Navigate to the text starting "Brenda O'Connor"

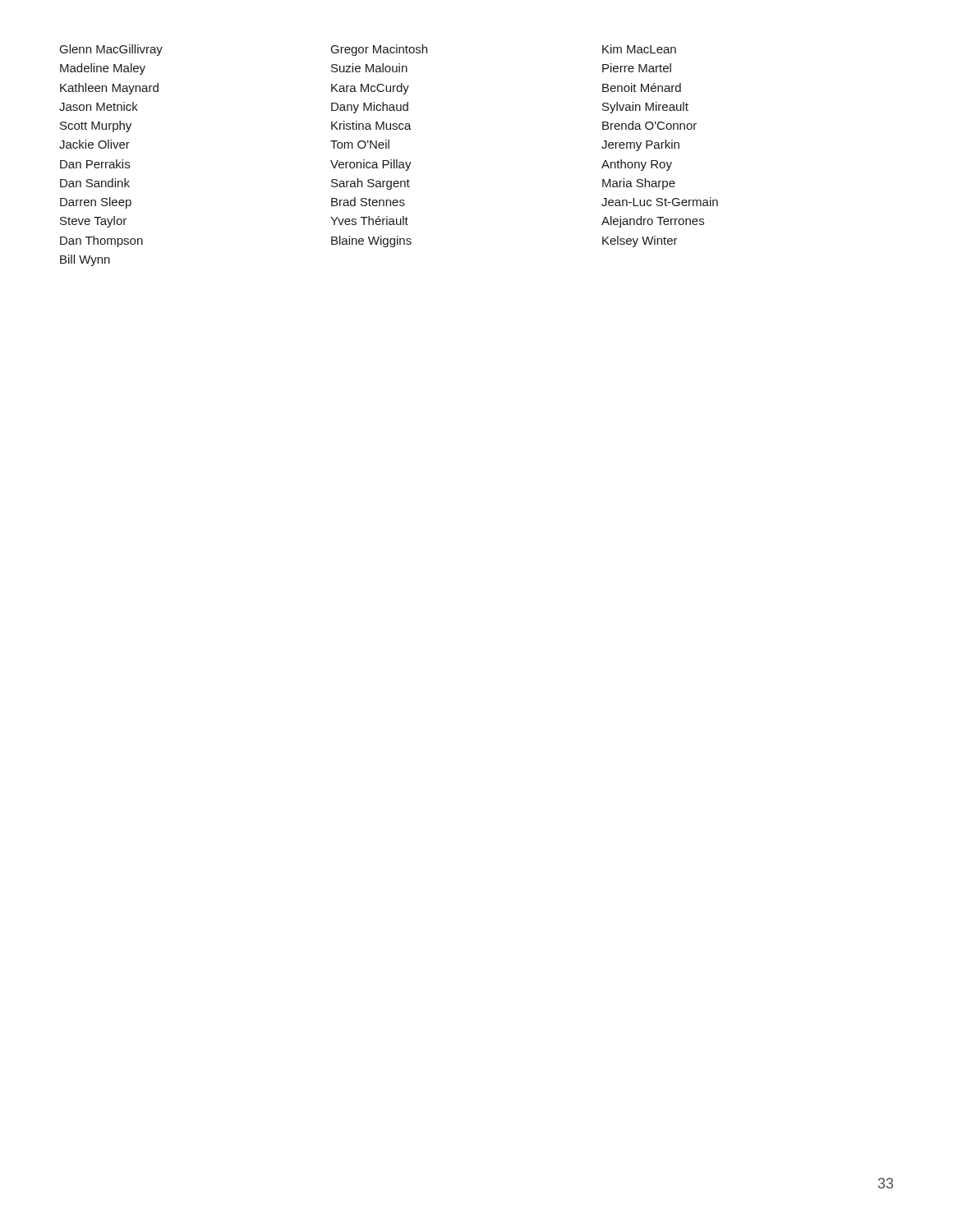649,125
